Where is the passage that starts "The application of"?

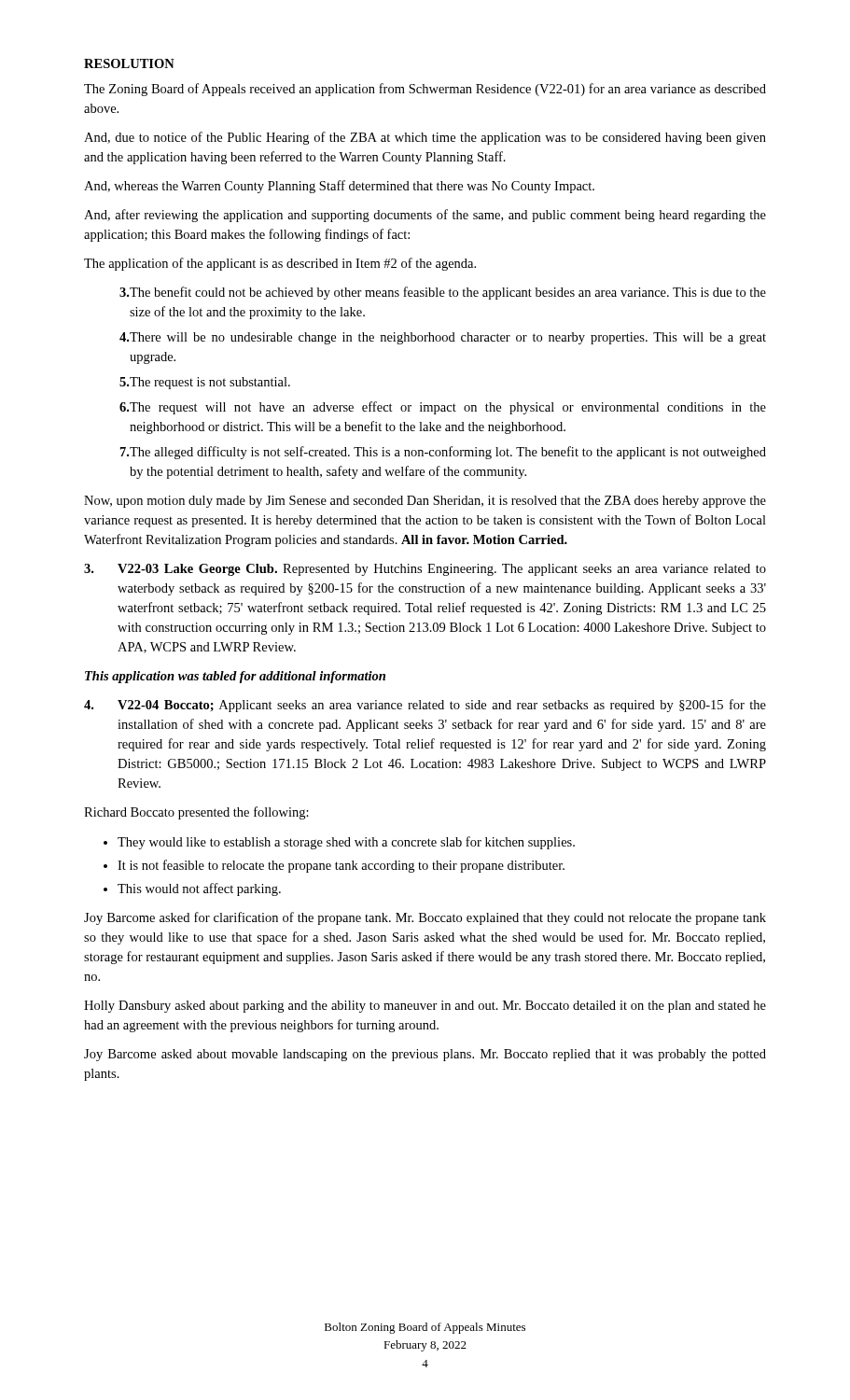(425, 264)
